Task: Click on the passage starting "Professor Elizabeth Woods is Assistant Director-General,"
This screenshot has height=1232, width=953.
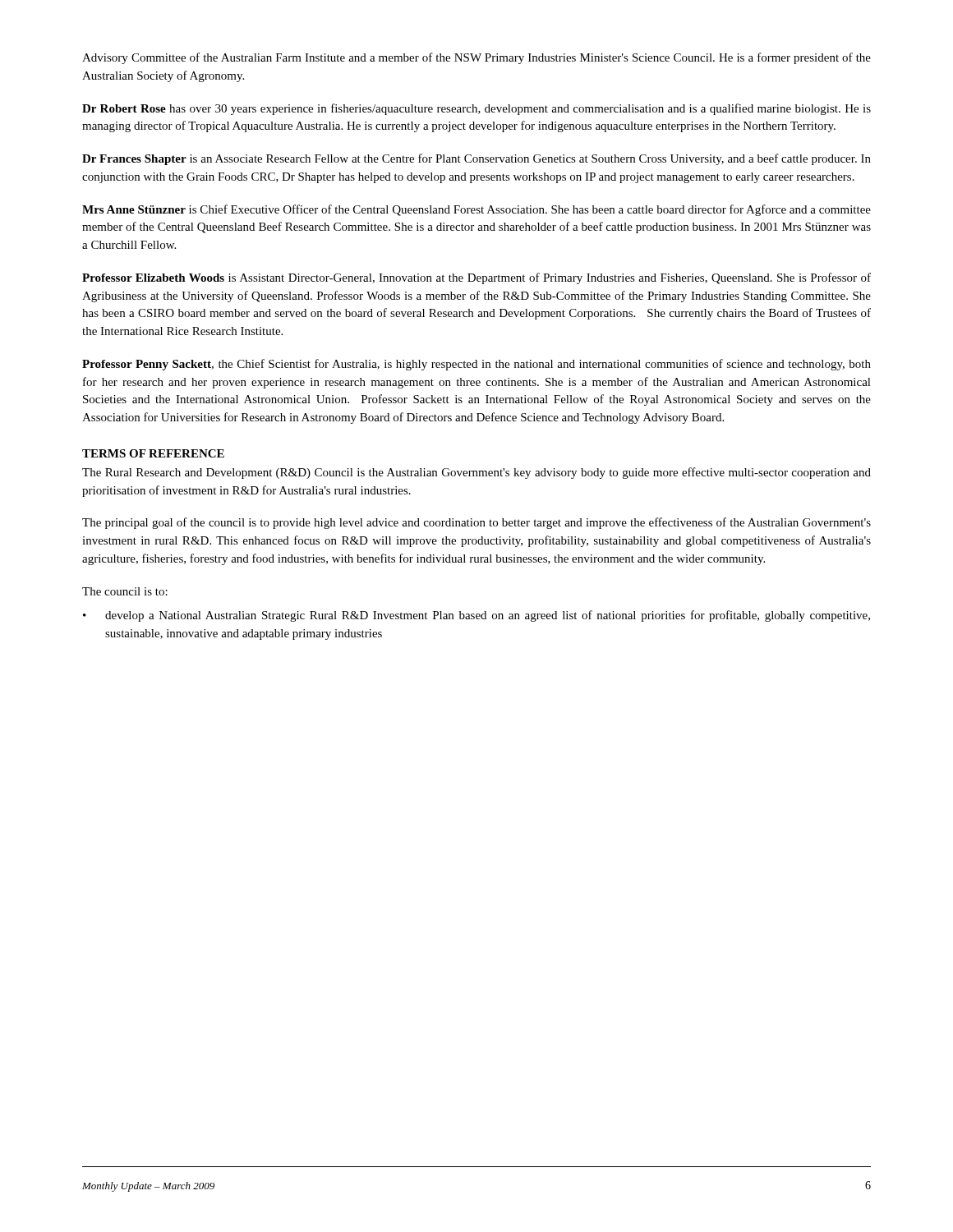Action: (x=476, y=304)
